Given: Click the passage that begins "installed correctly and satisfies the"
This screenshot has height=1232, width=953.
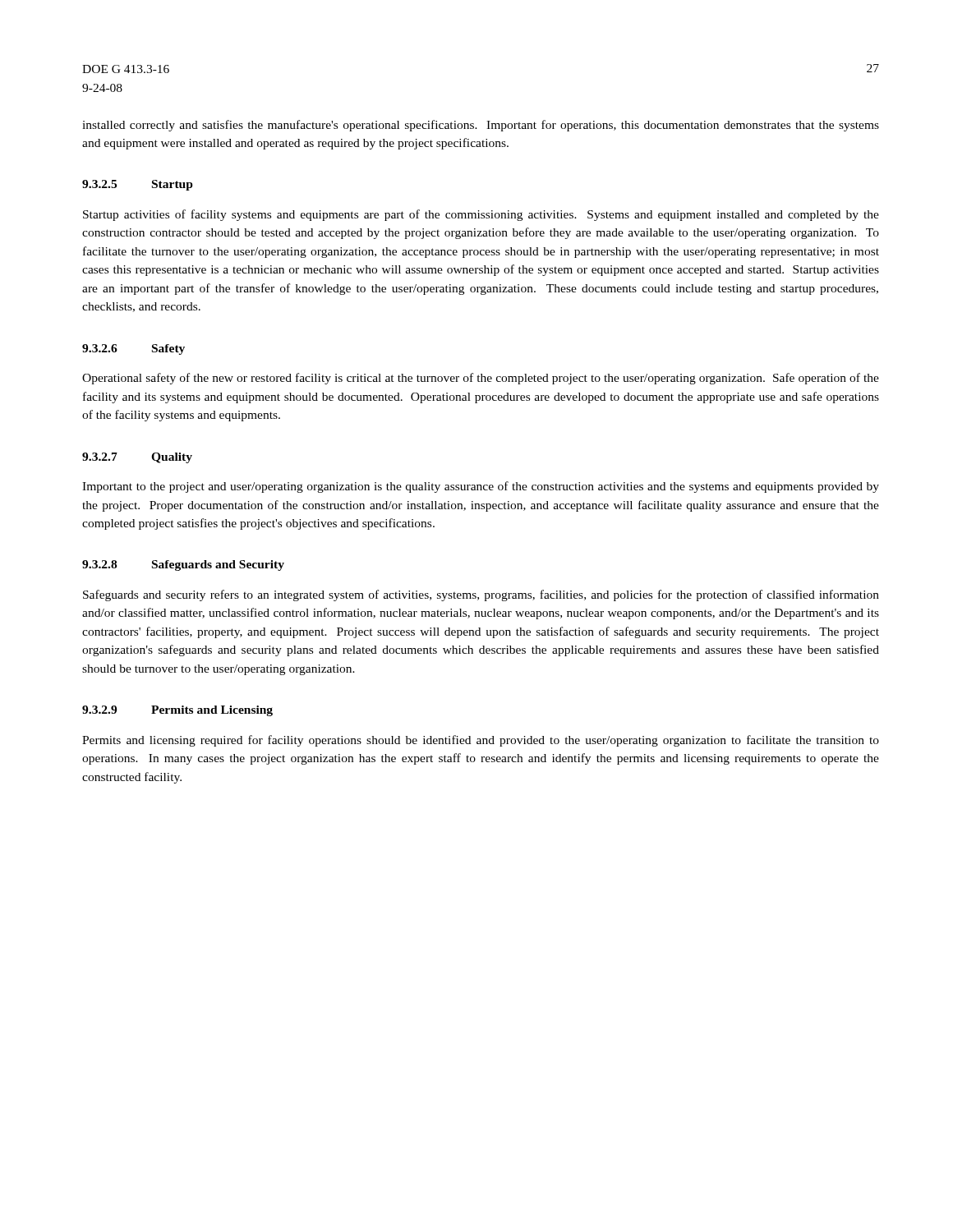Looking at the screenshot, I should point(481,133).
